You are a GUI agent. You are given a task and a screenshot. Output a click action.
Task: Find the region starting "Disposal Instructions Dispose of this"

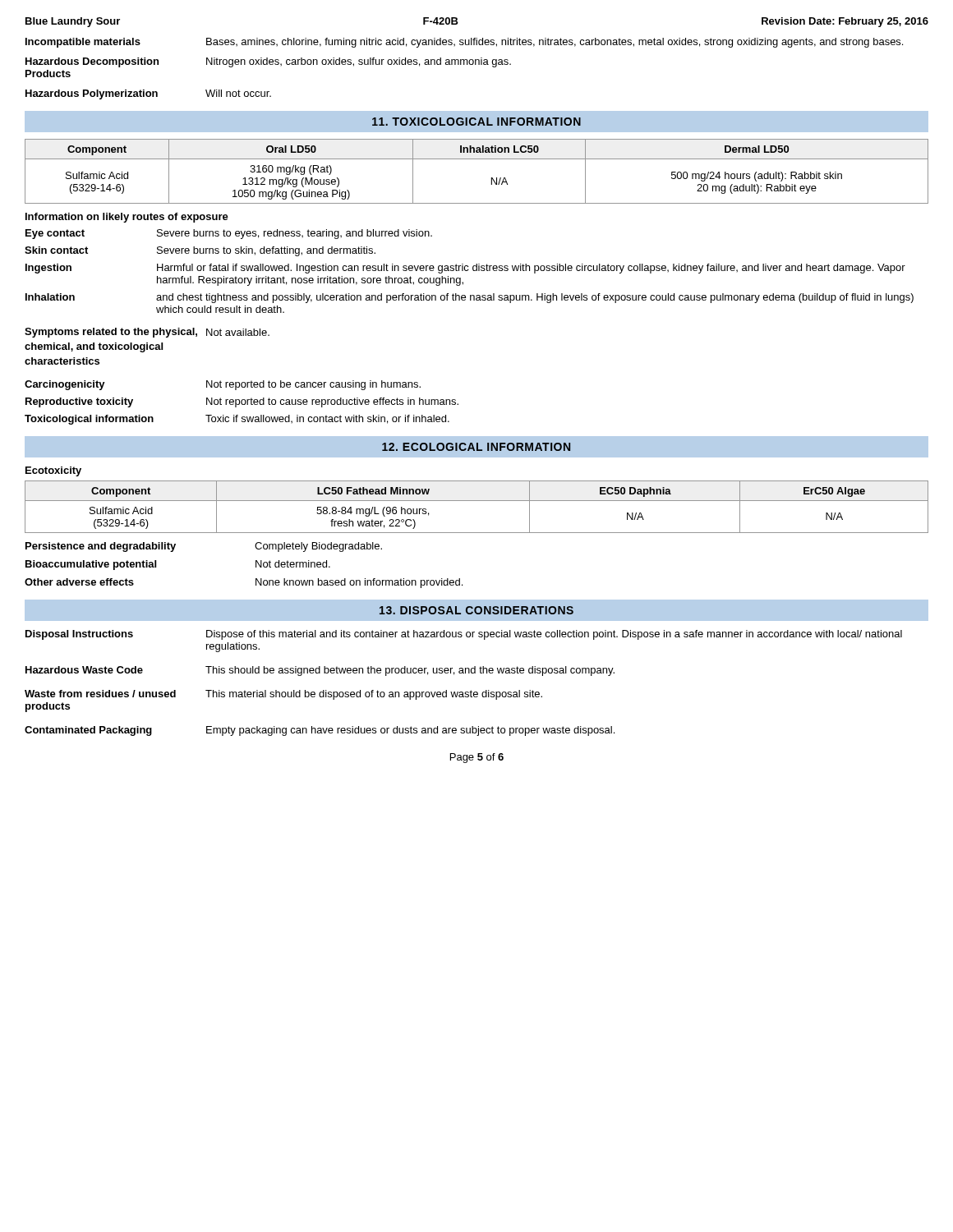pyautogui.click(x=476, y=639)
